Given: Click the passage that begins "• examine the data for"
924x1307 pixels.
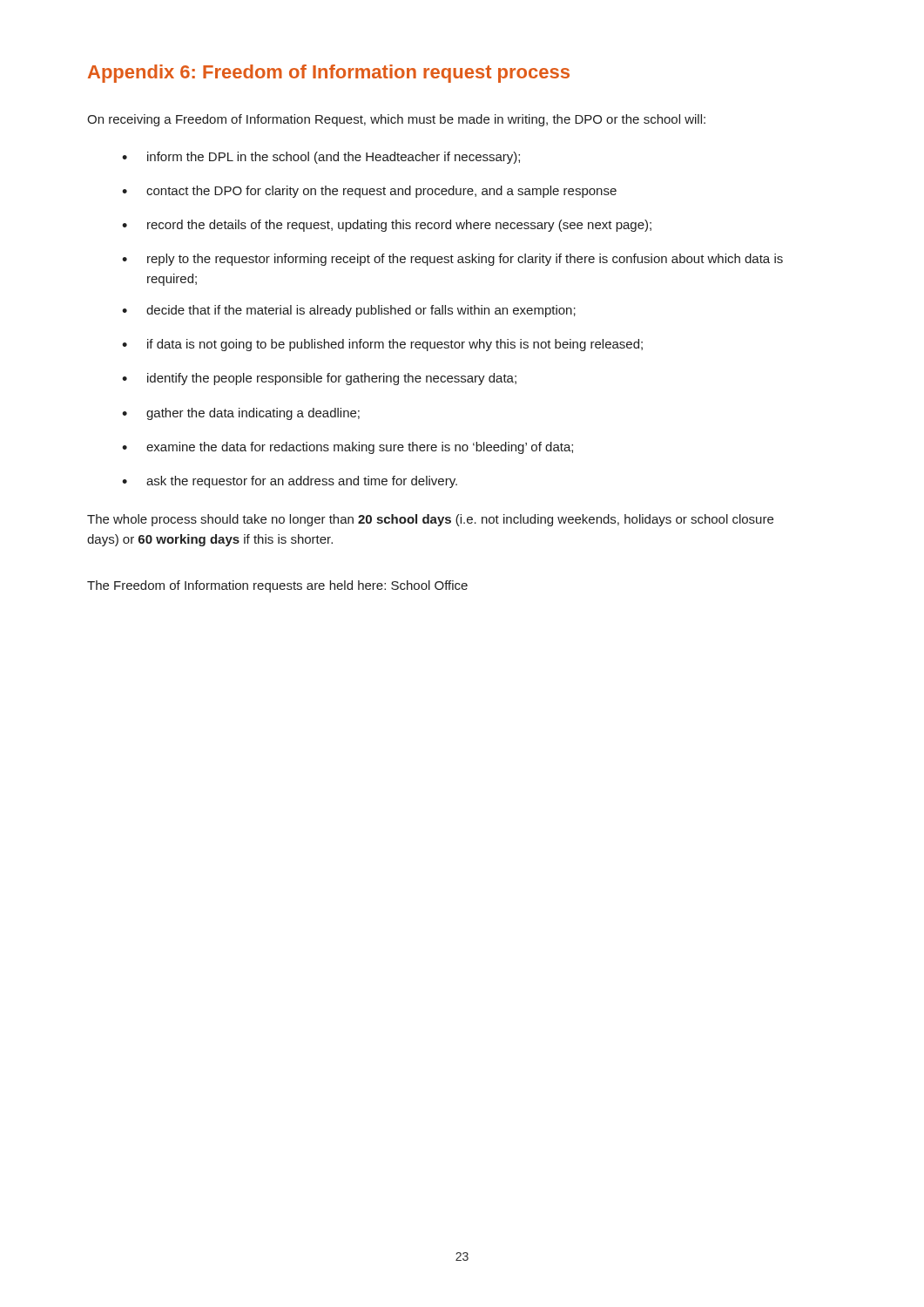Looking at the screenshot, I should point(348,448).
